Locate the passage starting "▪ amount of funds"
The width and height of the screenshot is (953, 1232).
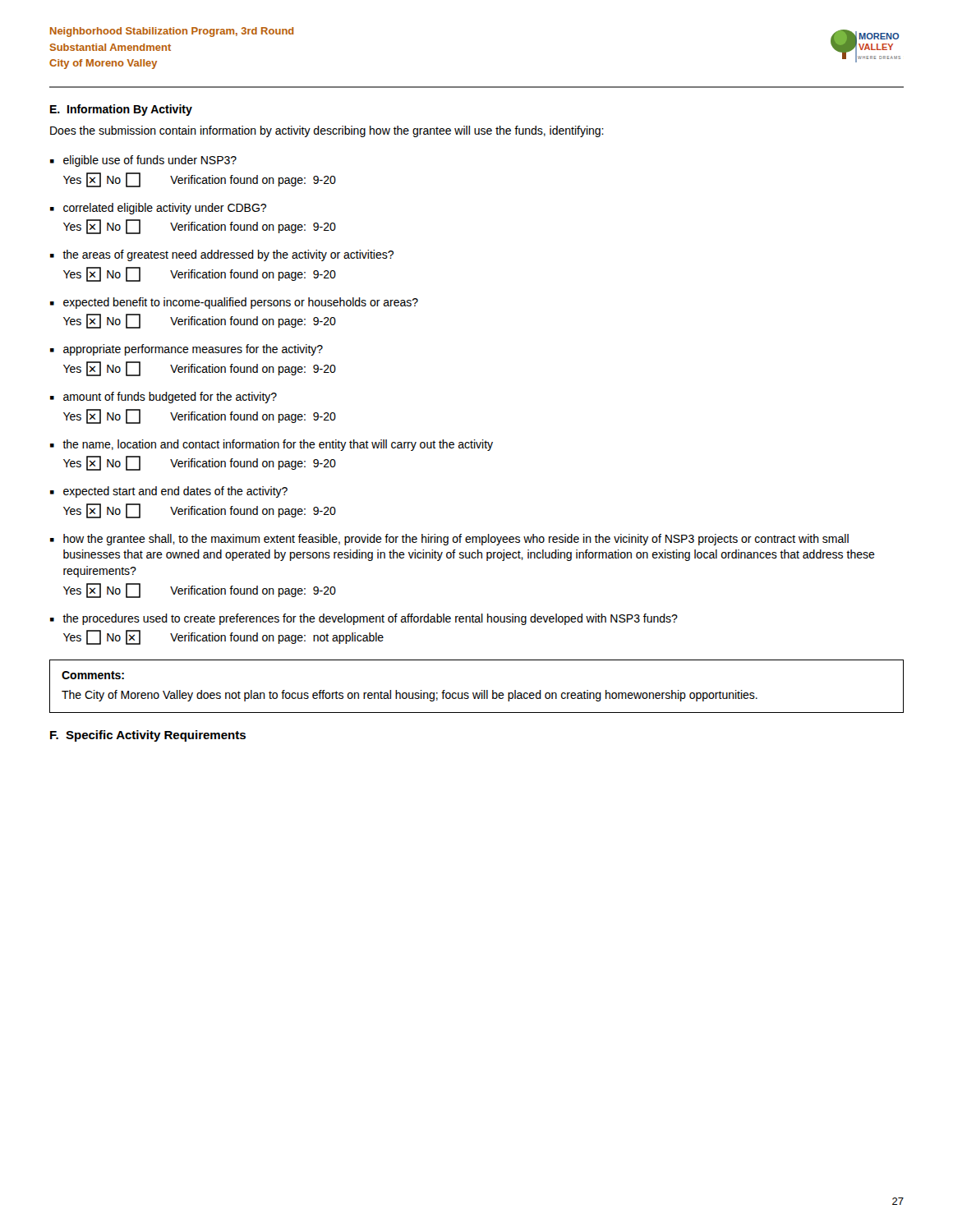(163, 398)
